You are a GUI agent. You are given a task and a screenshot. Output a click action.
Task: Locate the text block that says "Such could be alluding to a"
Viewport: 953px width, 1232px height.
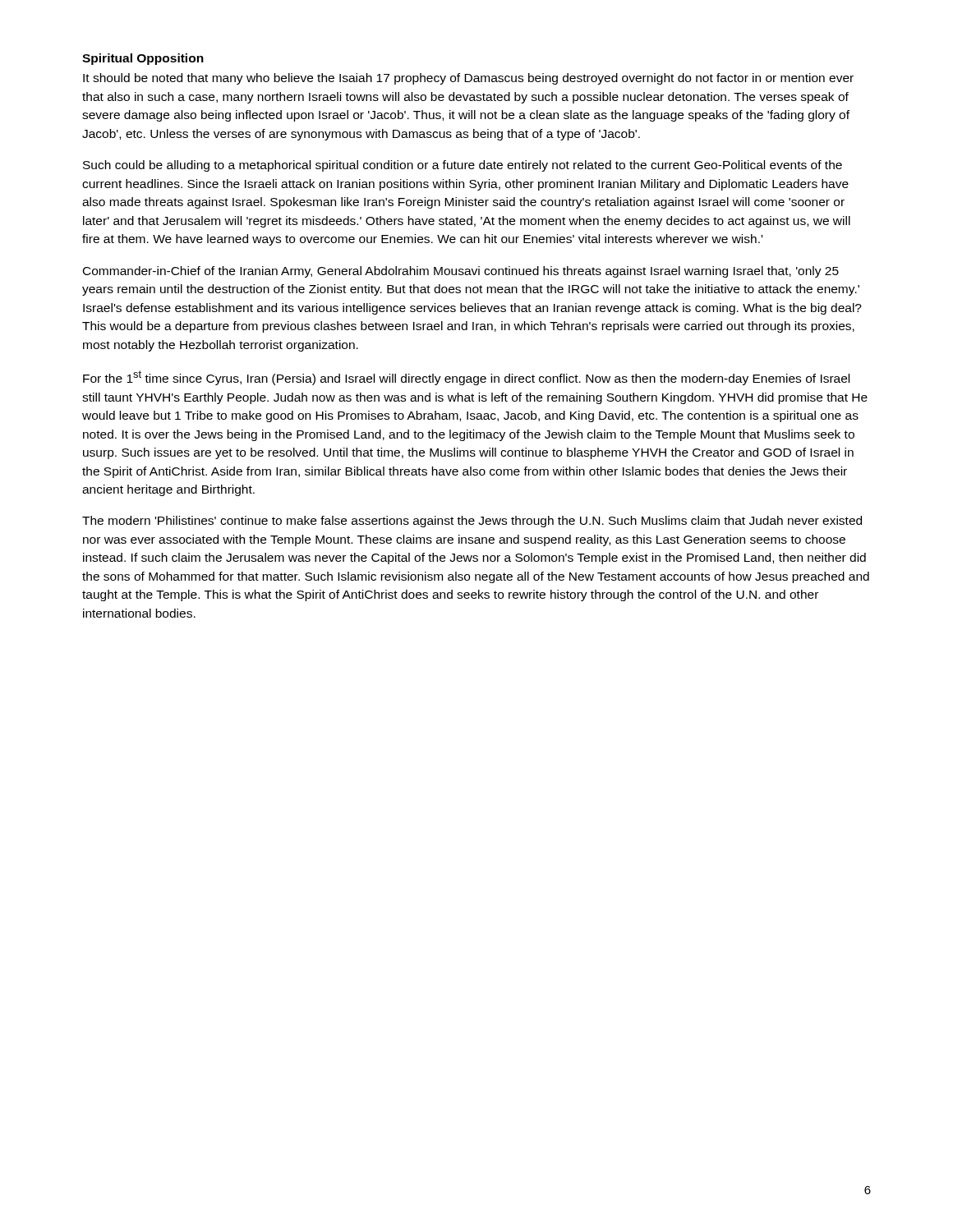click(x=466, y=202)
